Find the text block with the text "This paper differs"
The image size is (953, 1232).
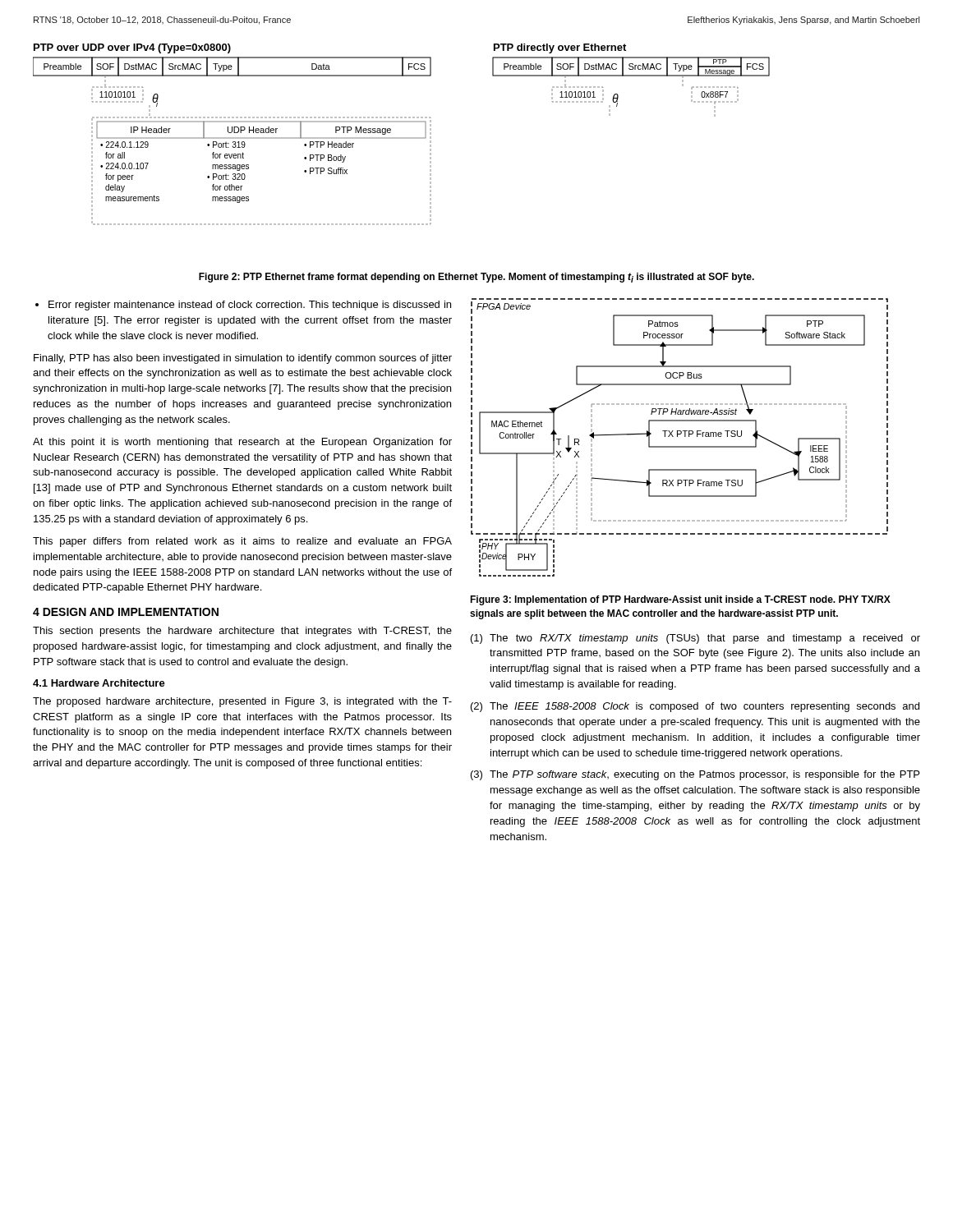[x=242, y=565]
